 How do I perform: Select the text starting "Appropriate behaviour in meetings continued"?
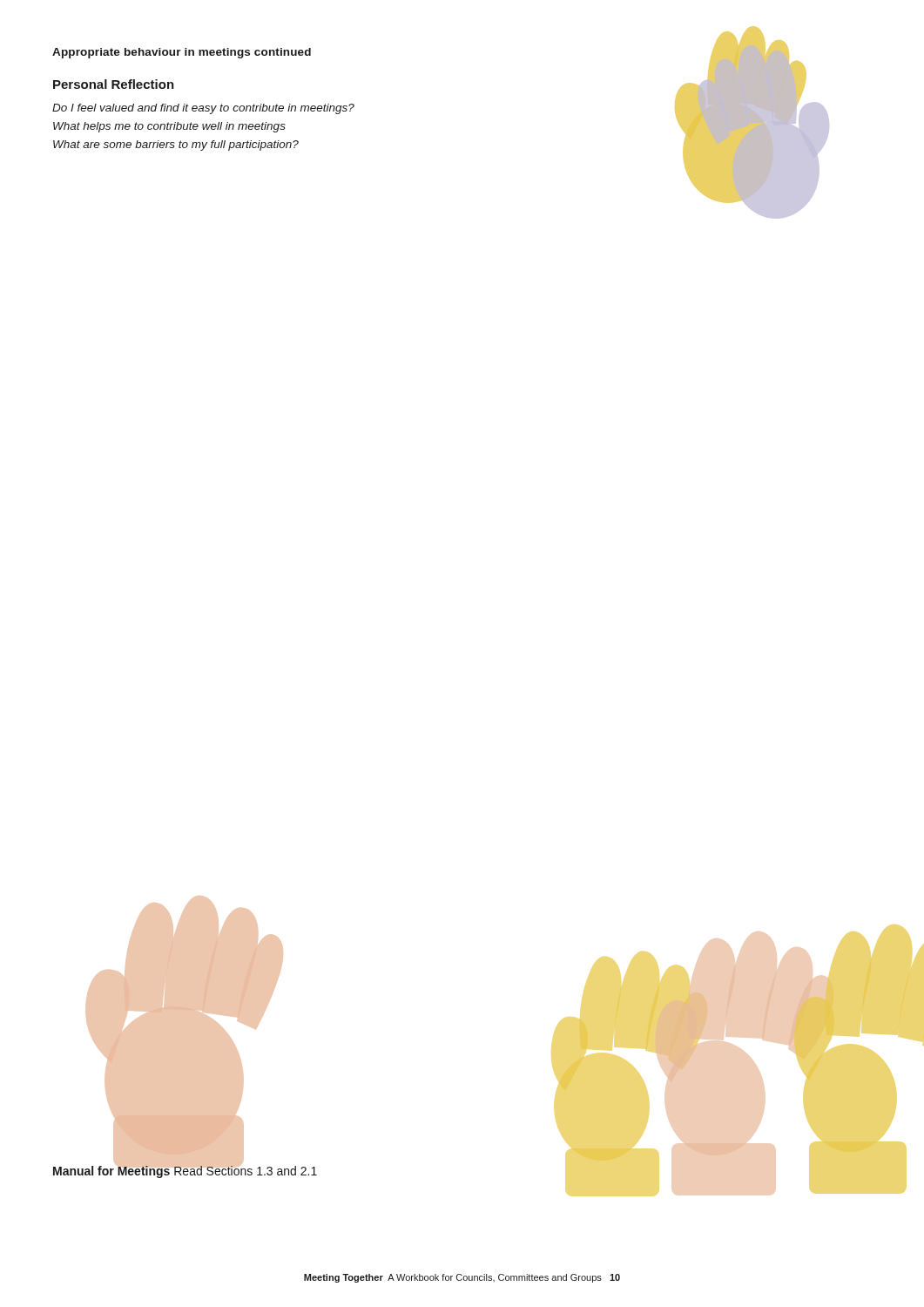point(182,52)
